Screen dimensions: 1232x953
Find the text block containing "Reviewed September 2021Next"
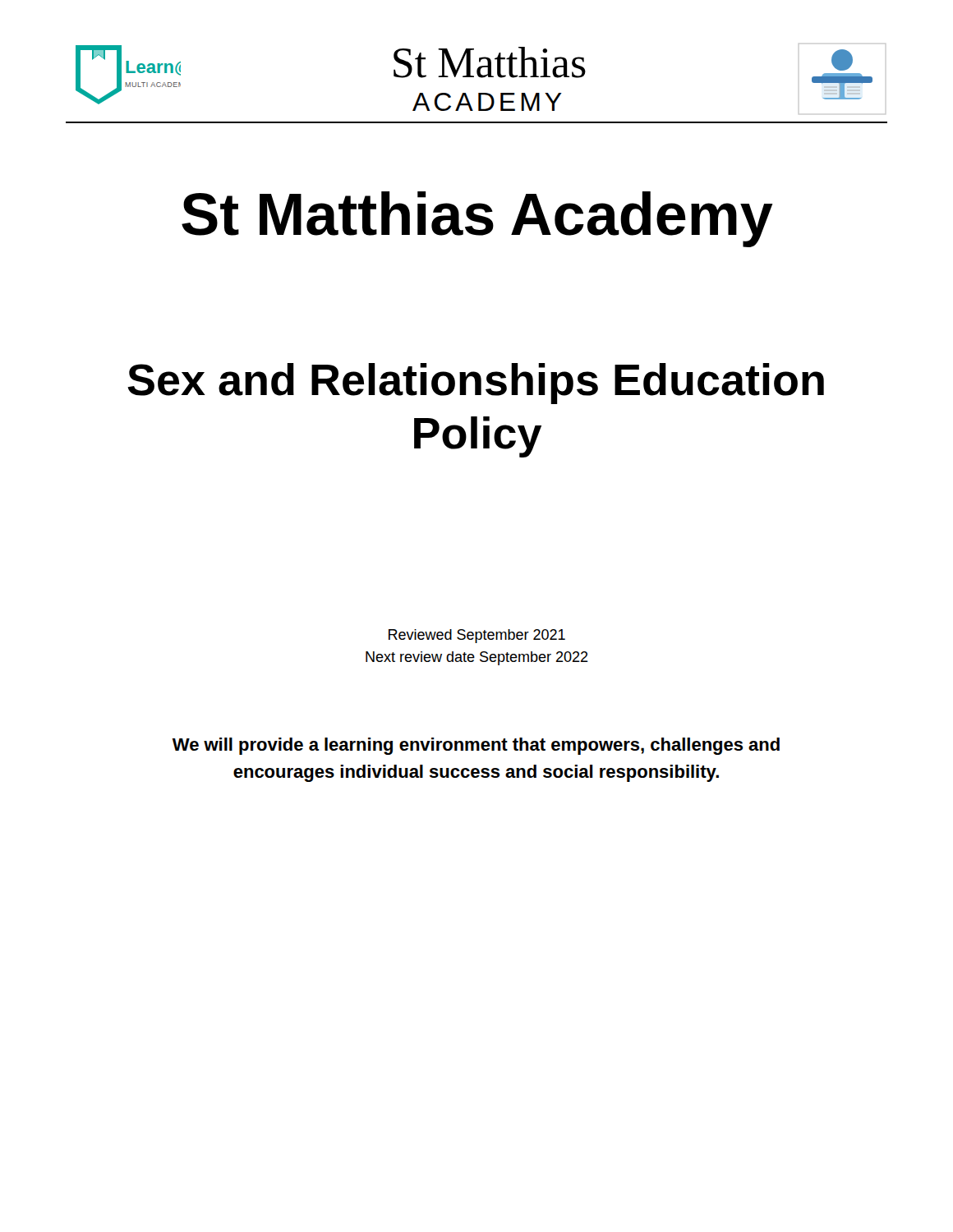coord(476,646)
